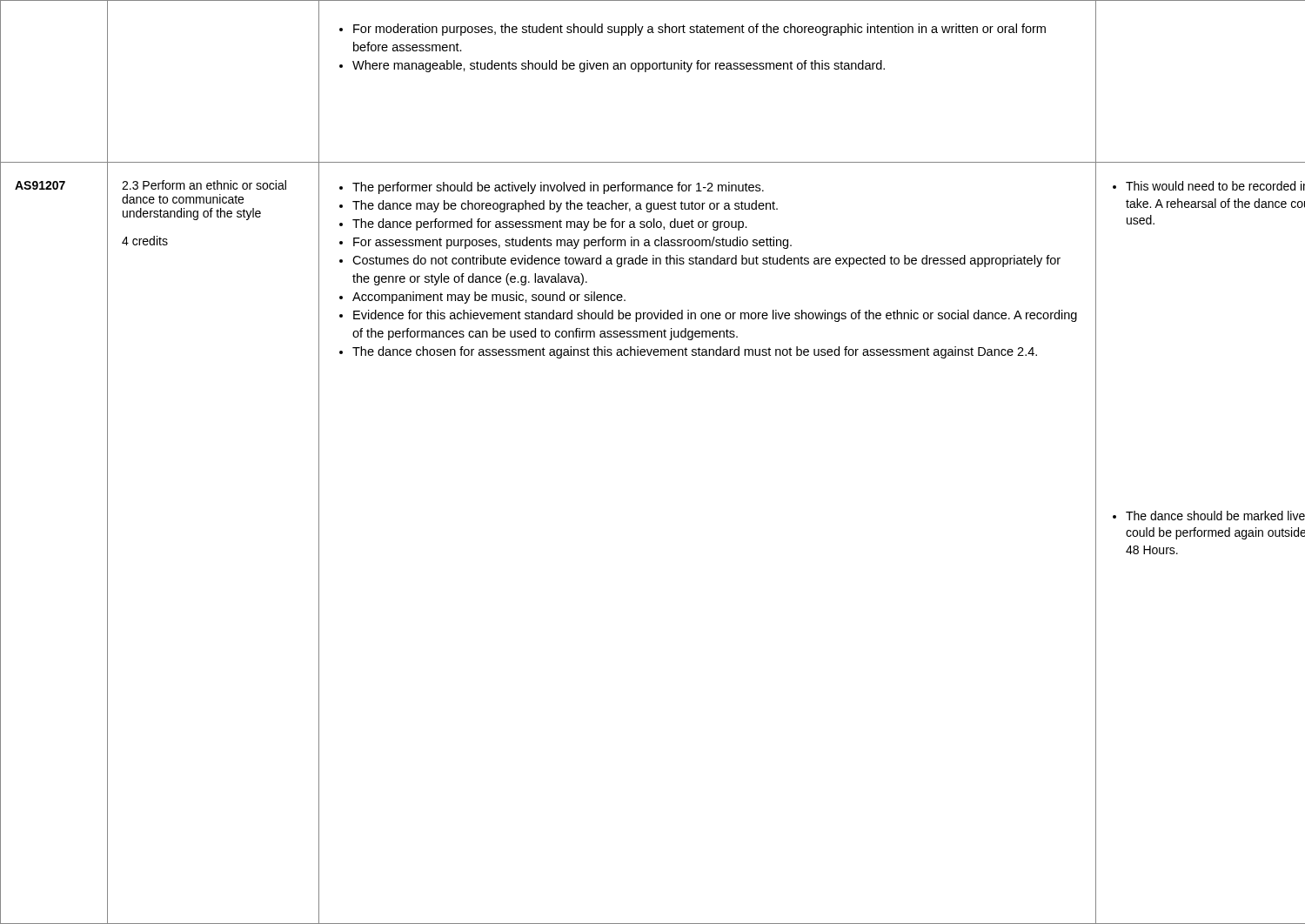
Task: Find the list item that says "This would need to"
Action: click(1215, 204)
